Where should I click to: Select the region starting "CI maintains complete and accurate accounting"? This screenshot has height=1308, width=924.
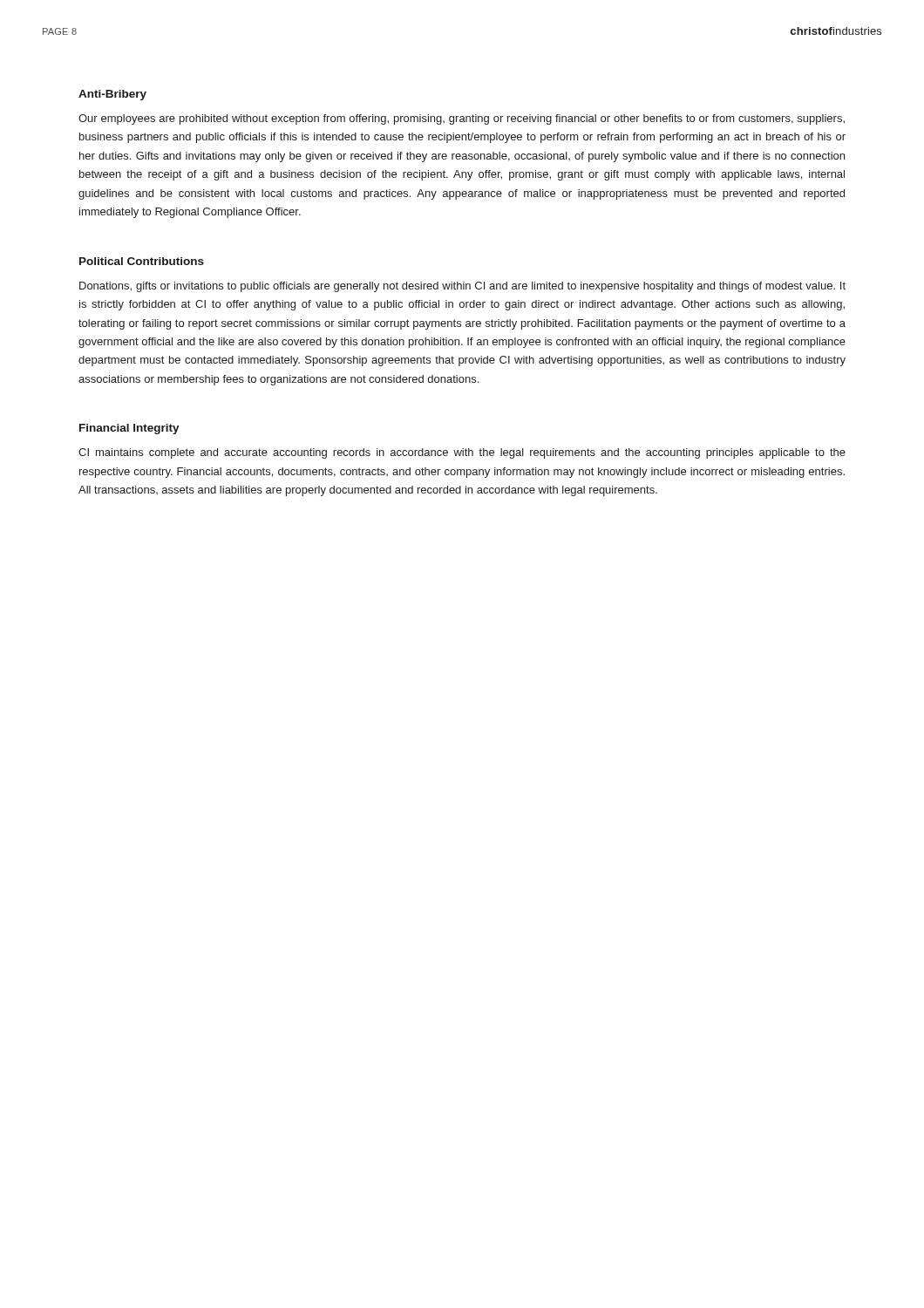tap(462, 471)
